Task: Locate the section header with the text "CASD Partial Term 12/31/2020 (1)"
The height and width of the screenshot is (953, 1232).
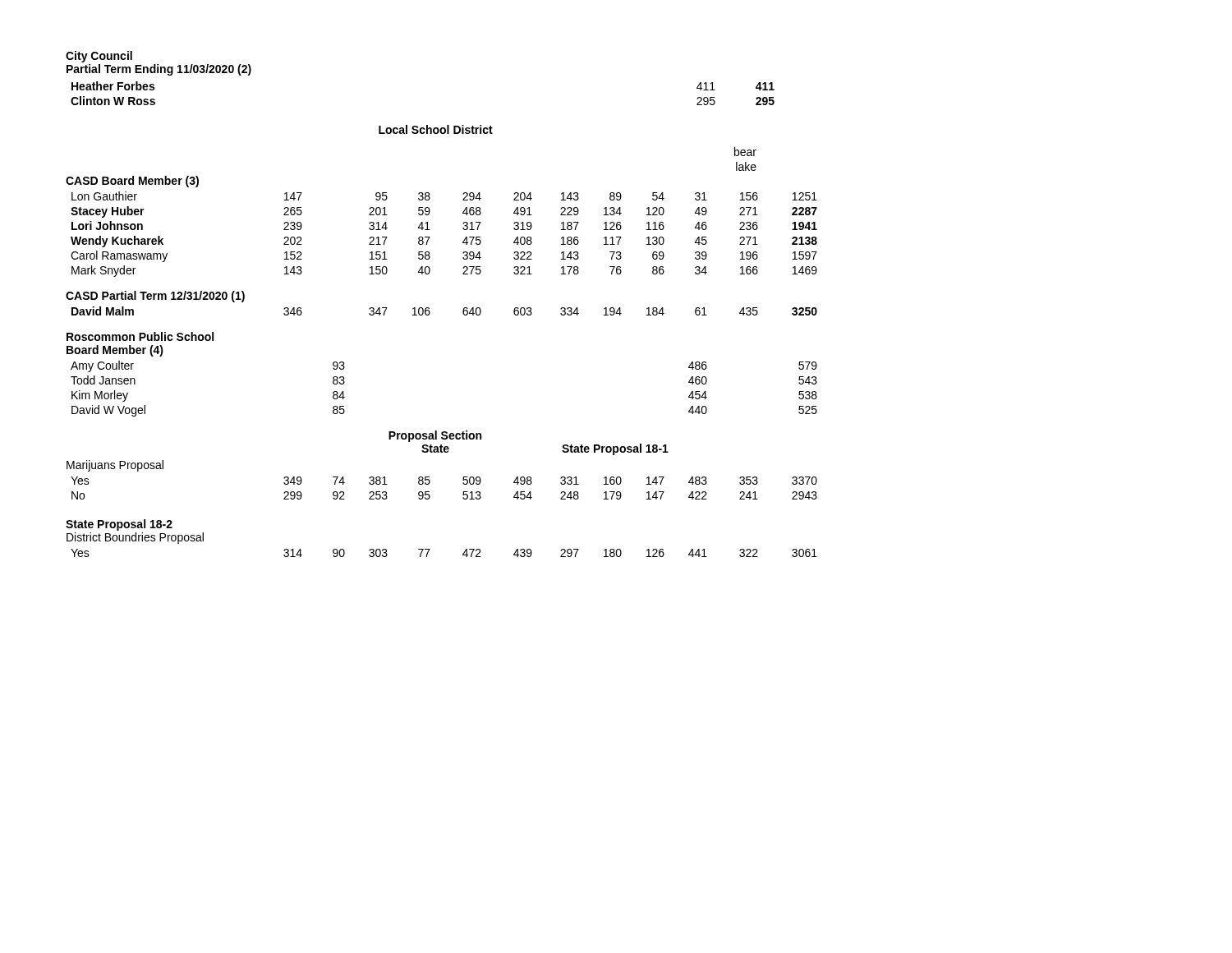Action: pos(155,296)
